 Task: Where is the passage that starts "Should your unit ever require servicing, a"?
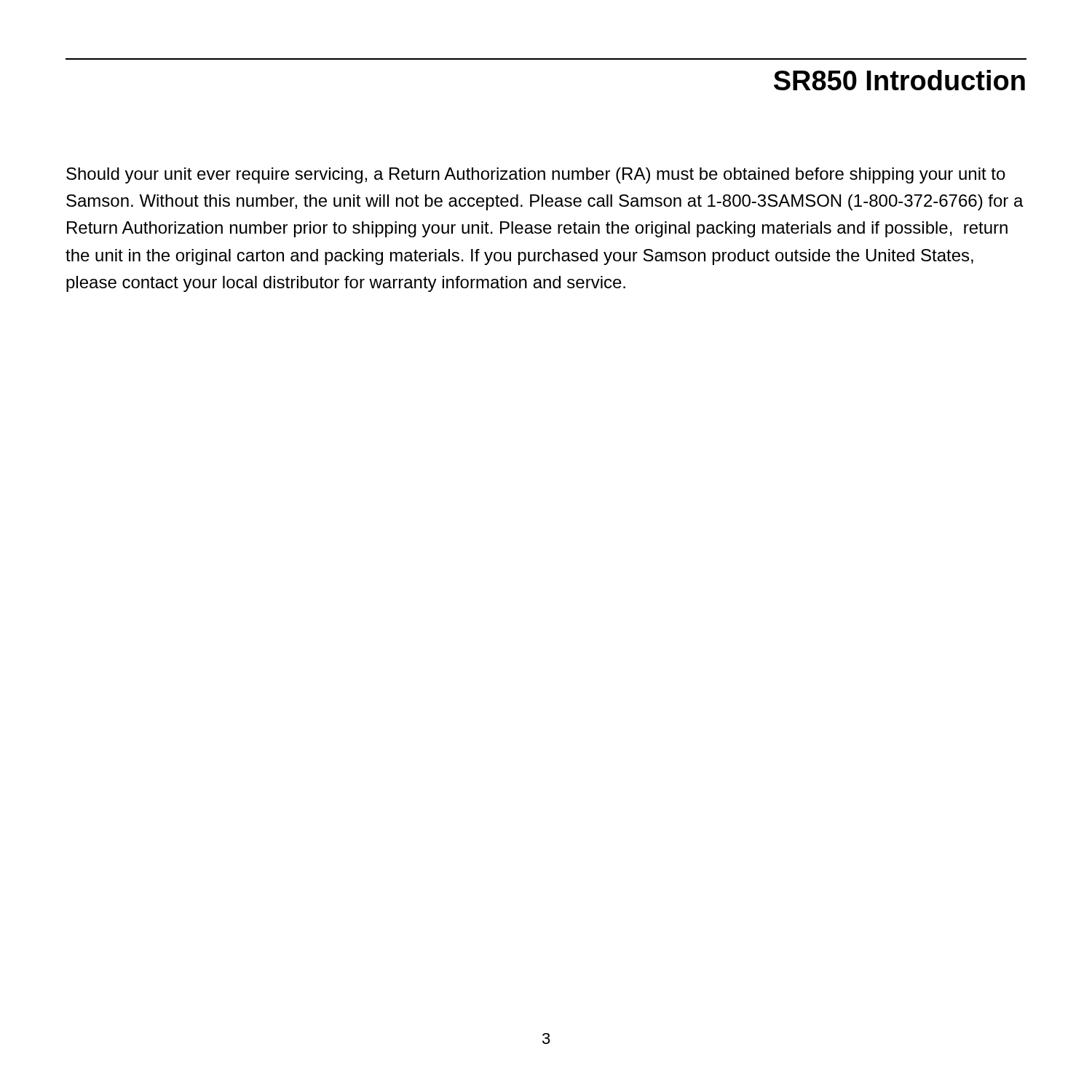[x=544, y=228]
